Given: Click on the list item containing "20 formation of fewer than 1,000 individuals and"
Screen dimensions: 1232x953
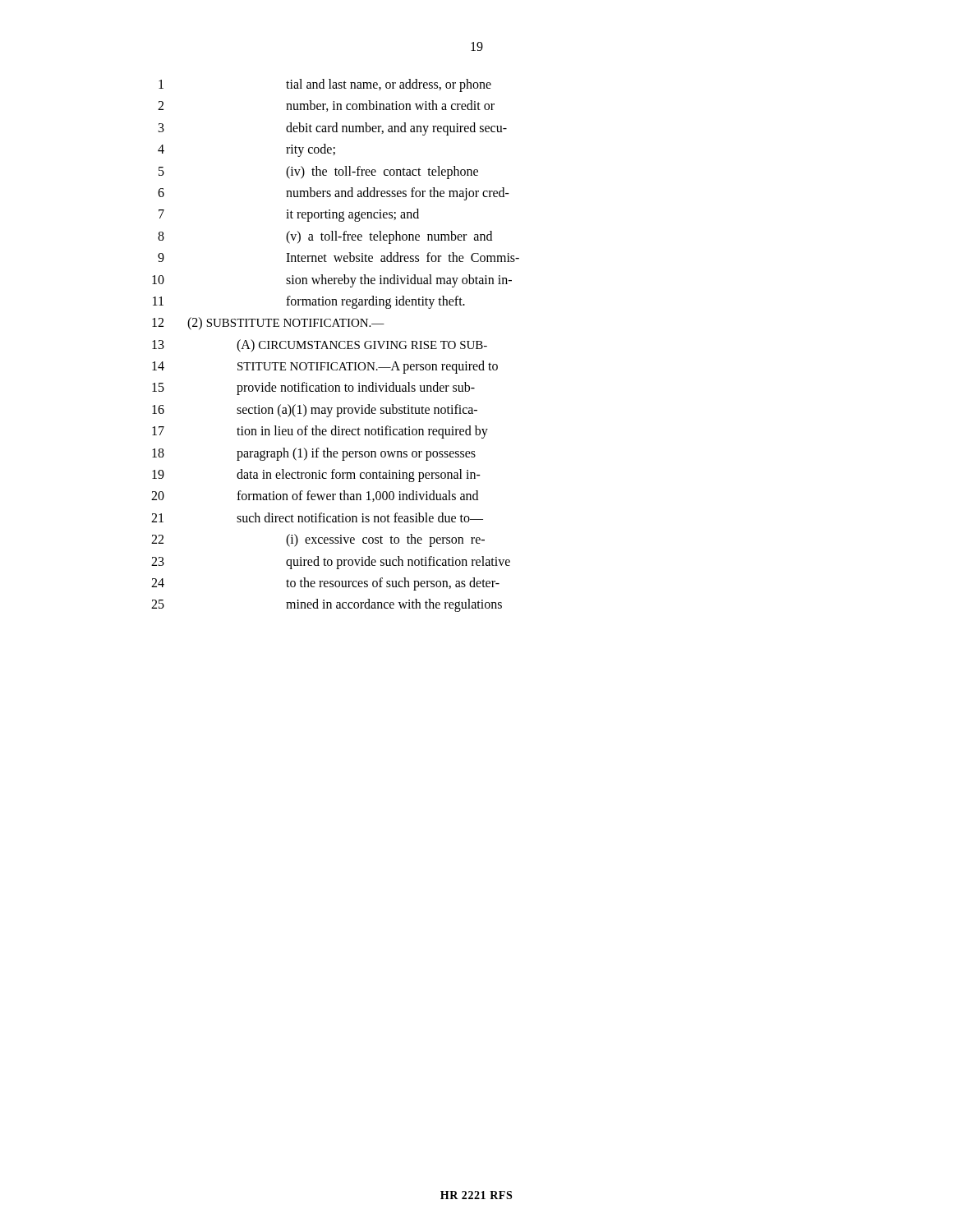Looking at the screenshot, I should [485, 497].
